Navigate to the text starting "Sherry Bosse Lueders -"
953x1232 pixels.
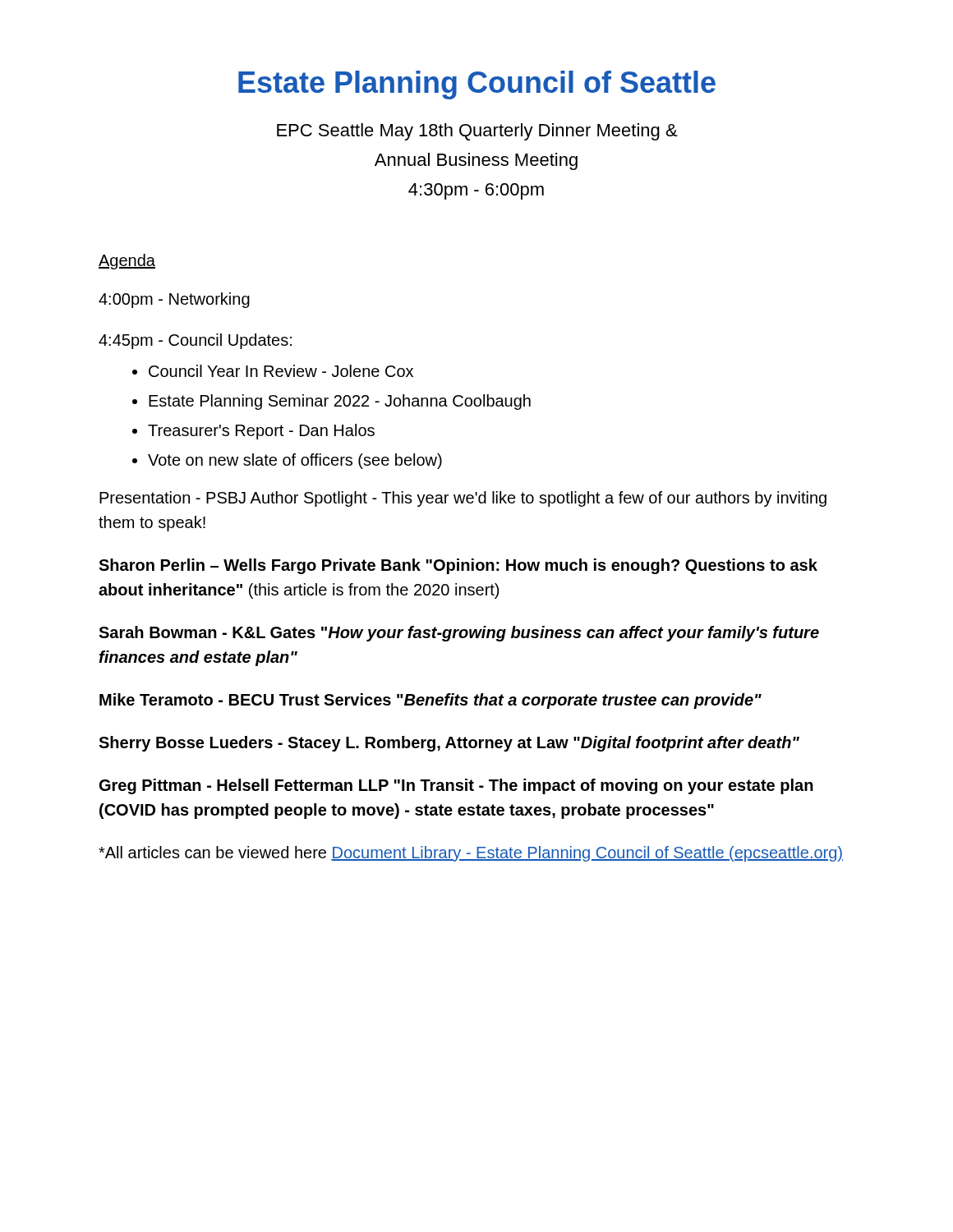pos(449,742)
